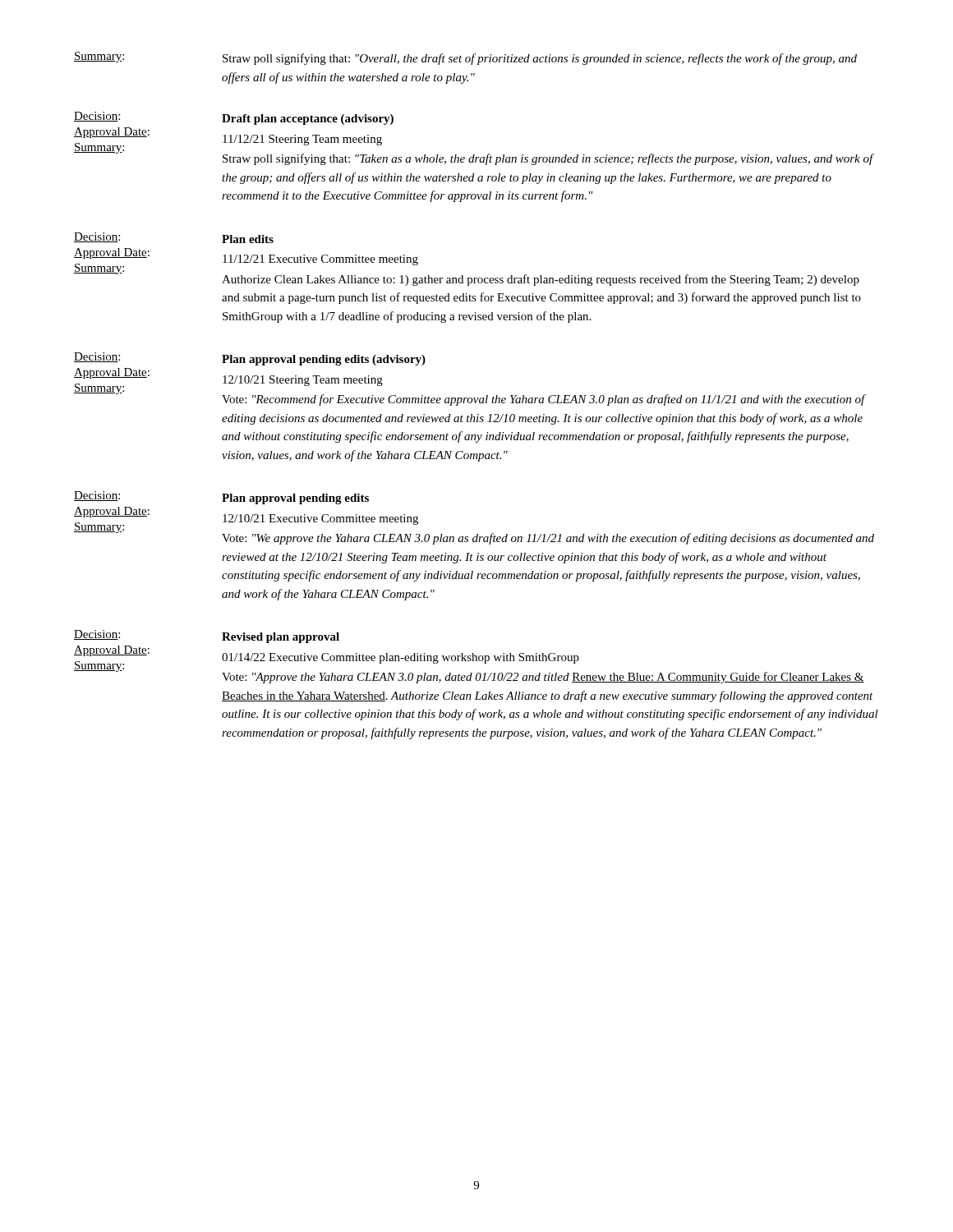Find the list item with the text "Summary: Straw poll signifying that: "Overall, the draft"
Viewport: 953px width, 1232px height.
click(476, 68)
